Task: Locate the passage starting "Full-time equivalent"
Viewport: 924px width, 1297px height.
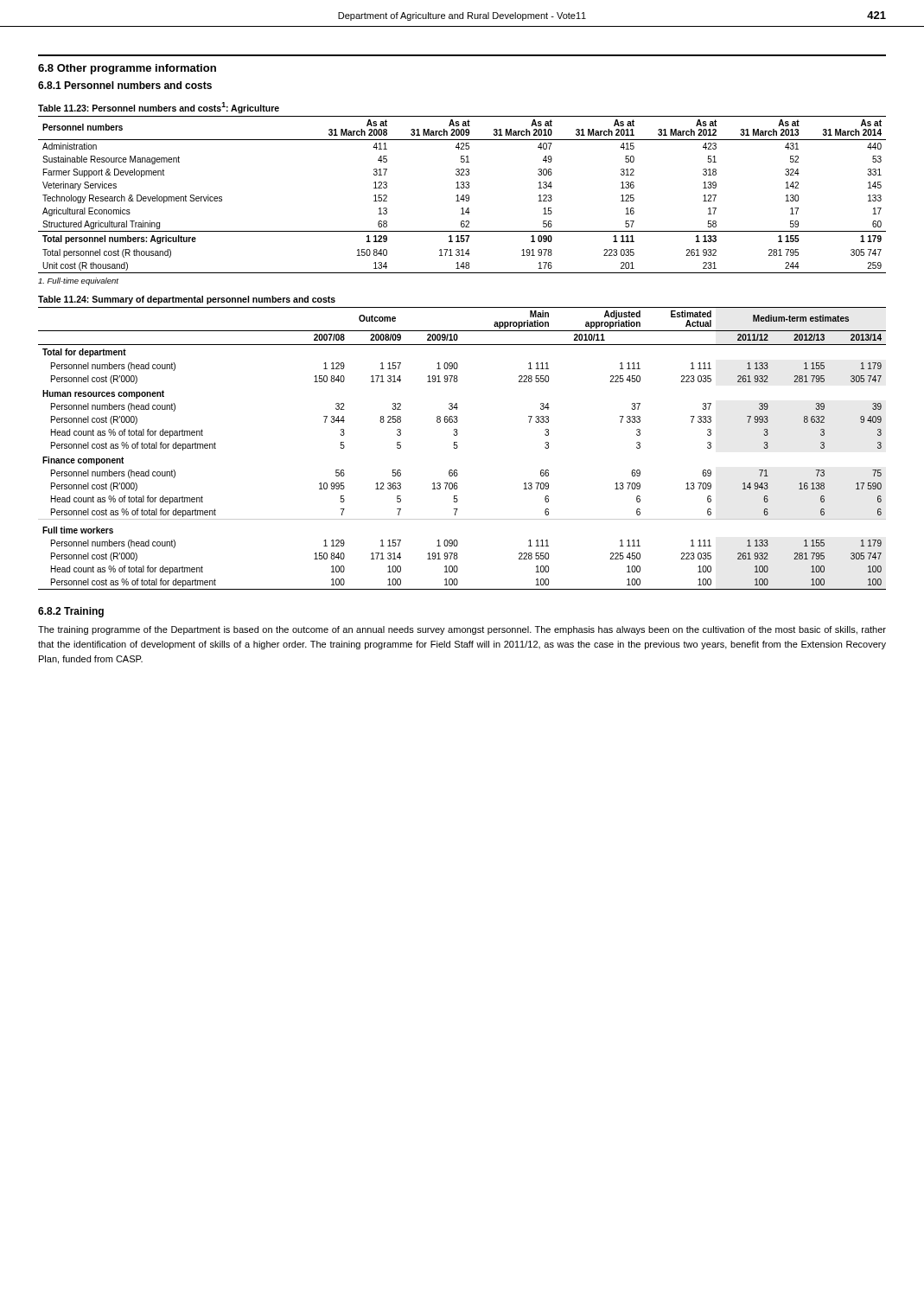Action: point(78,280)
